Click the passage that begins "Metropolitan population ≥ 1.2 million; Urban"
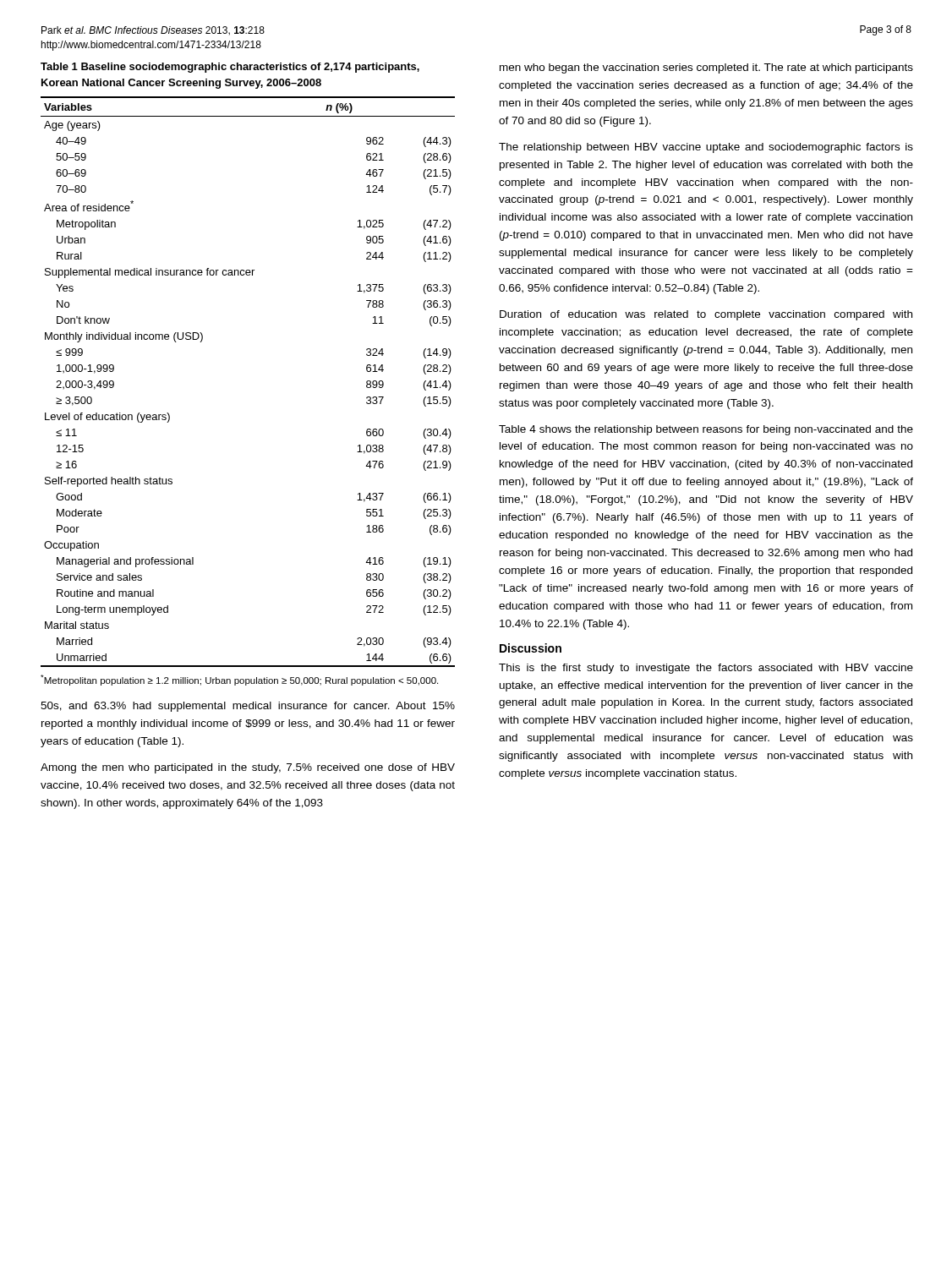Screen dimensions: 1268x952 coord(240,679)
